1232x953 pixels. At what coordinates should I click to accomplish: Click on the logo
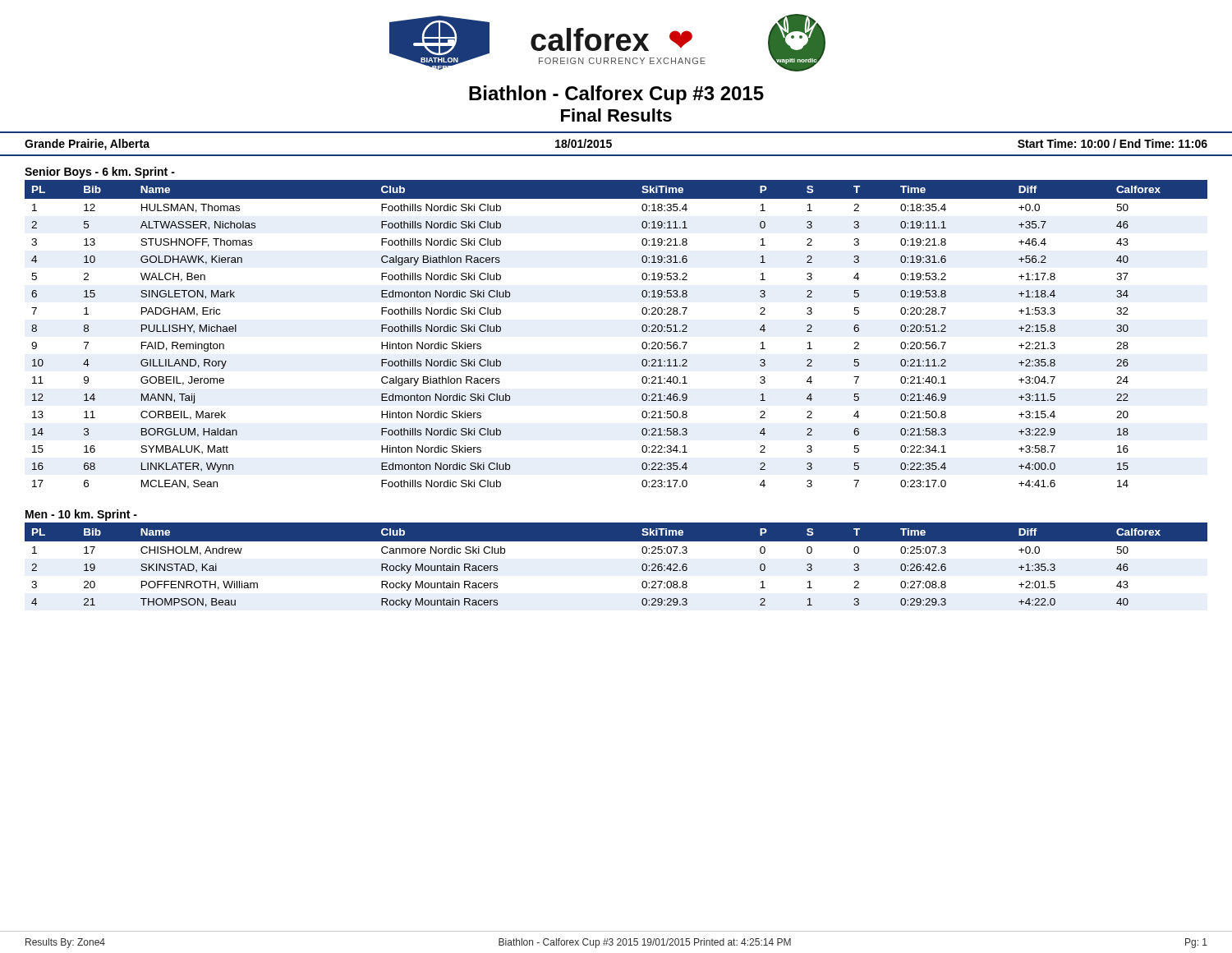[x=616, y=39]
